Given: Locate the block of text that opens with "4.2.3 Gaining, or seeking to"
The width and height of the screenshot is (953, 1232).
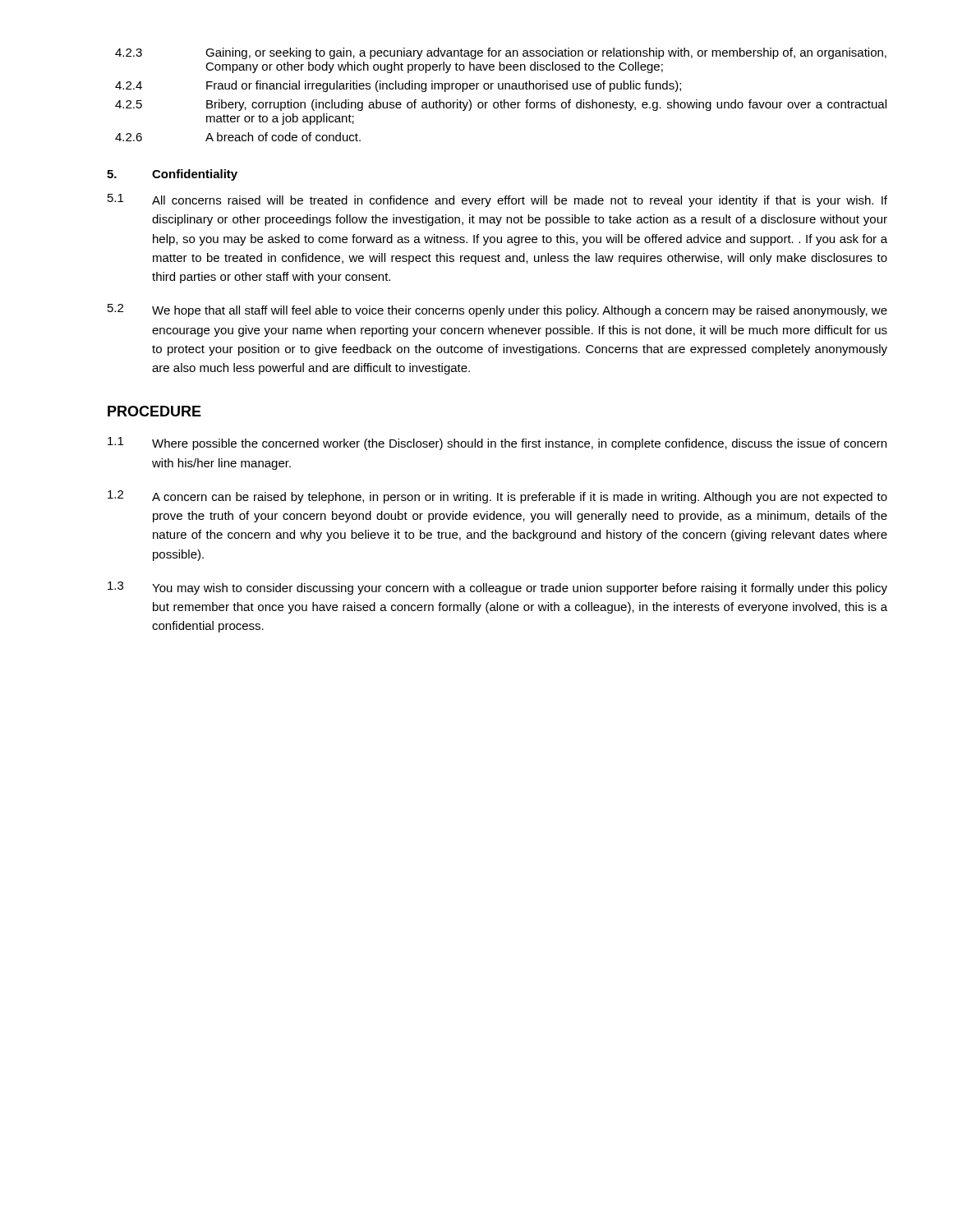Looking at the screenshot, I should [x=497, y=59].
